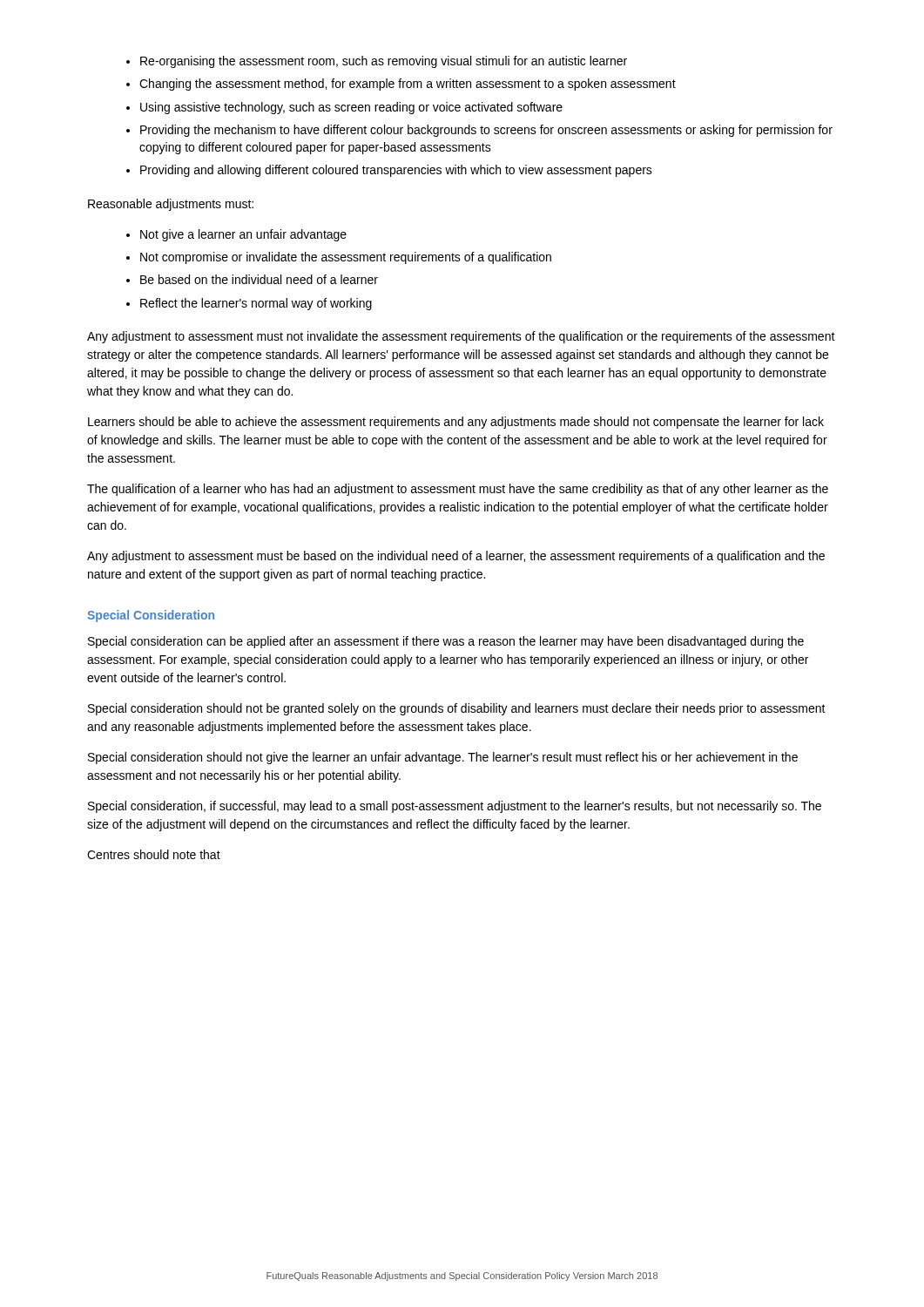Select the list item that reads "Providing and allowing"
The width and height of the screenshot is (924, 1307).
pyautogui.click(x=462, y=170)
